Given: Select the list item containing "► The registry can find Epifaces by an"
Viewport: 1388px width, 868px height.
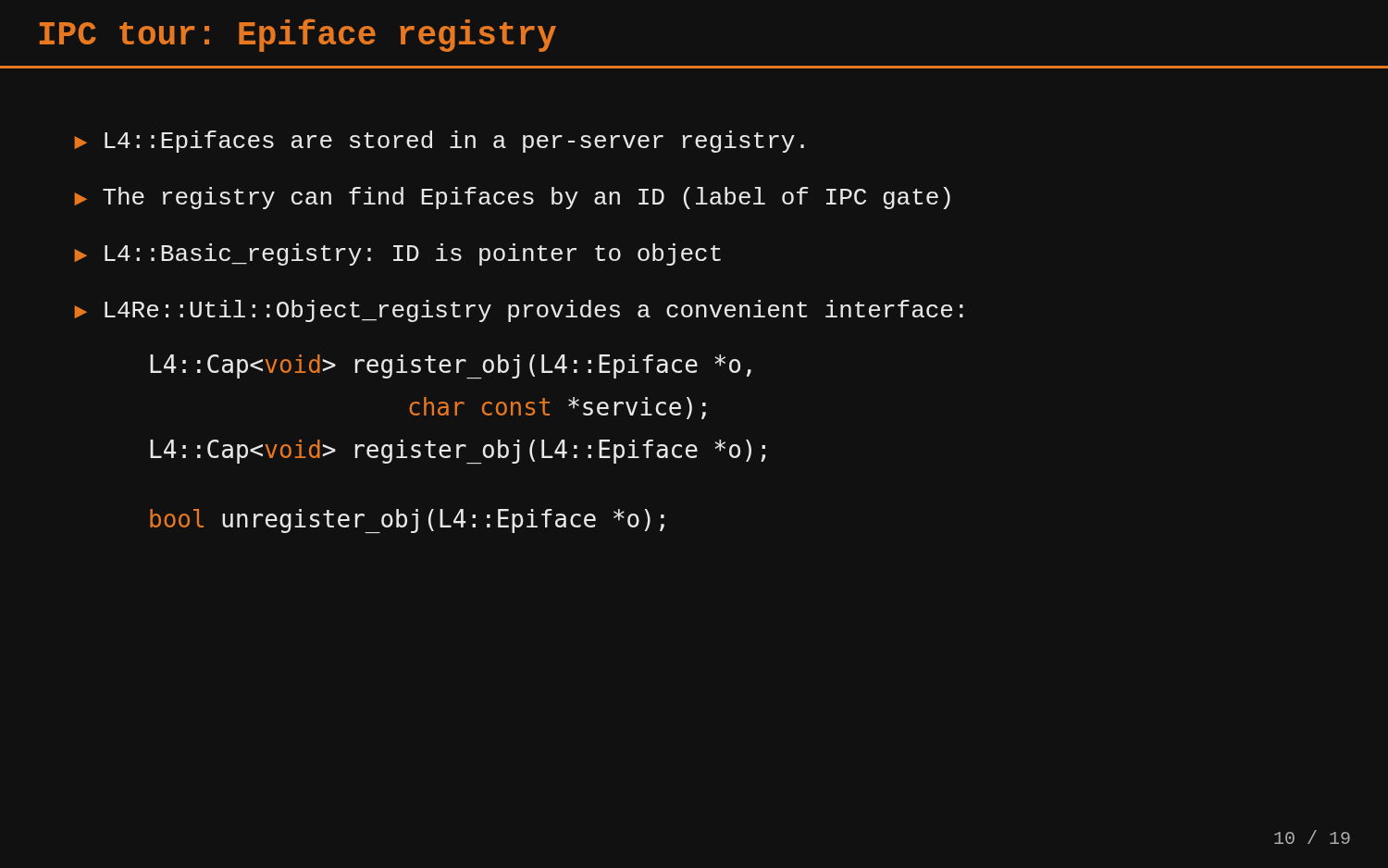Looking at the screenshot, I should point(514,199).
